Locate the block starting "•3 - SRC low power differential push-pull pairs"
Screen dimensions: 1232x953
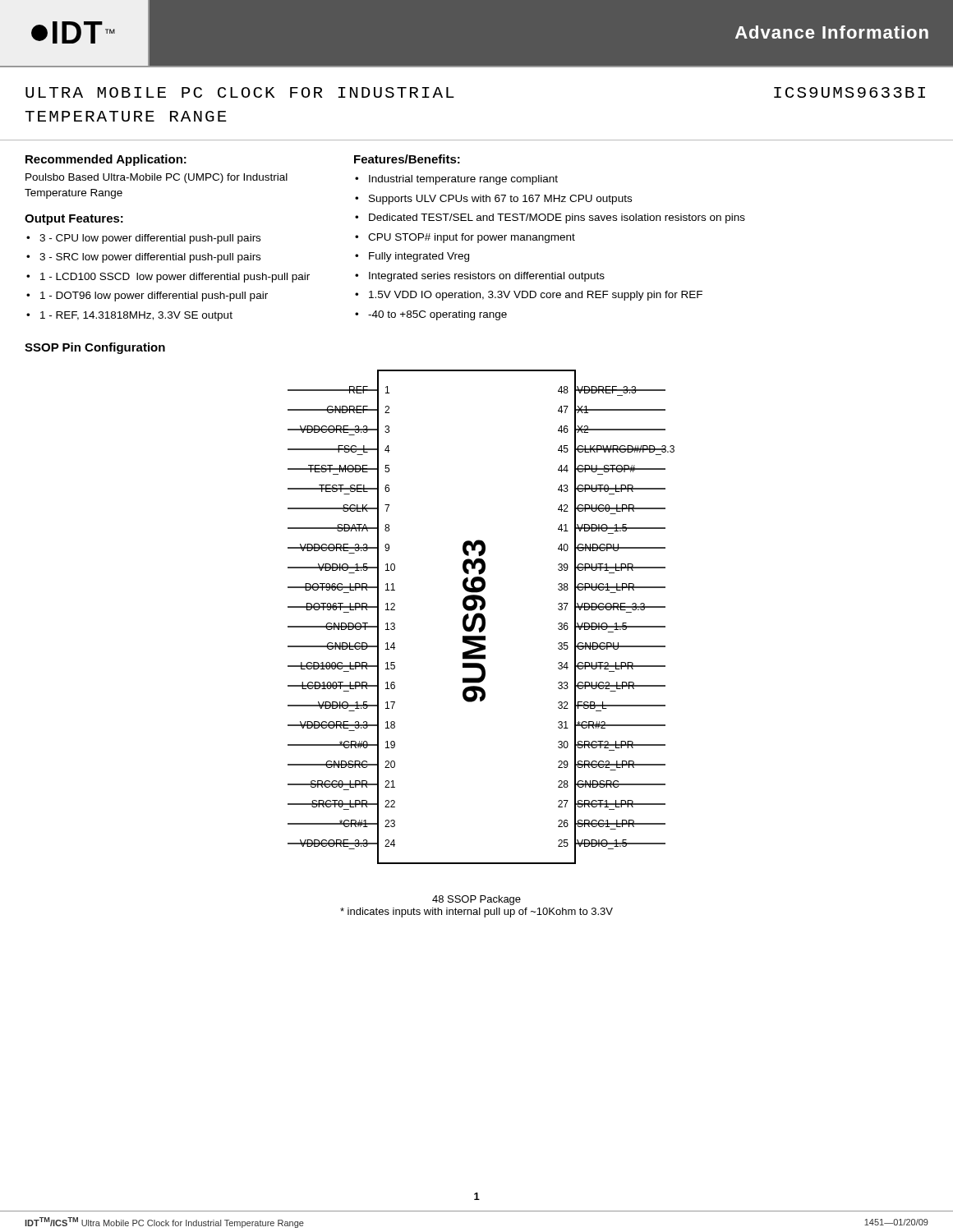(x=144, y=257)
